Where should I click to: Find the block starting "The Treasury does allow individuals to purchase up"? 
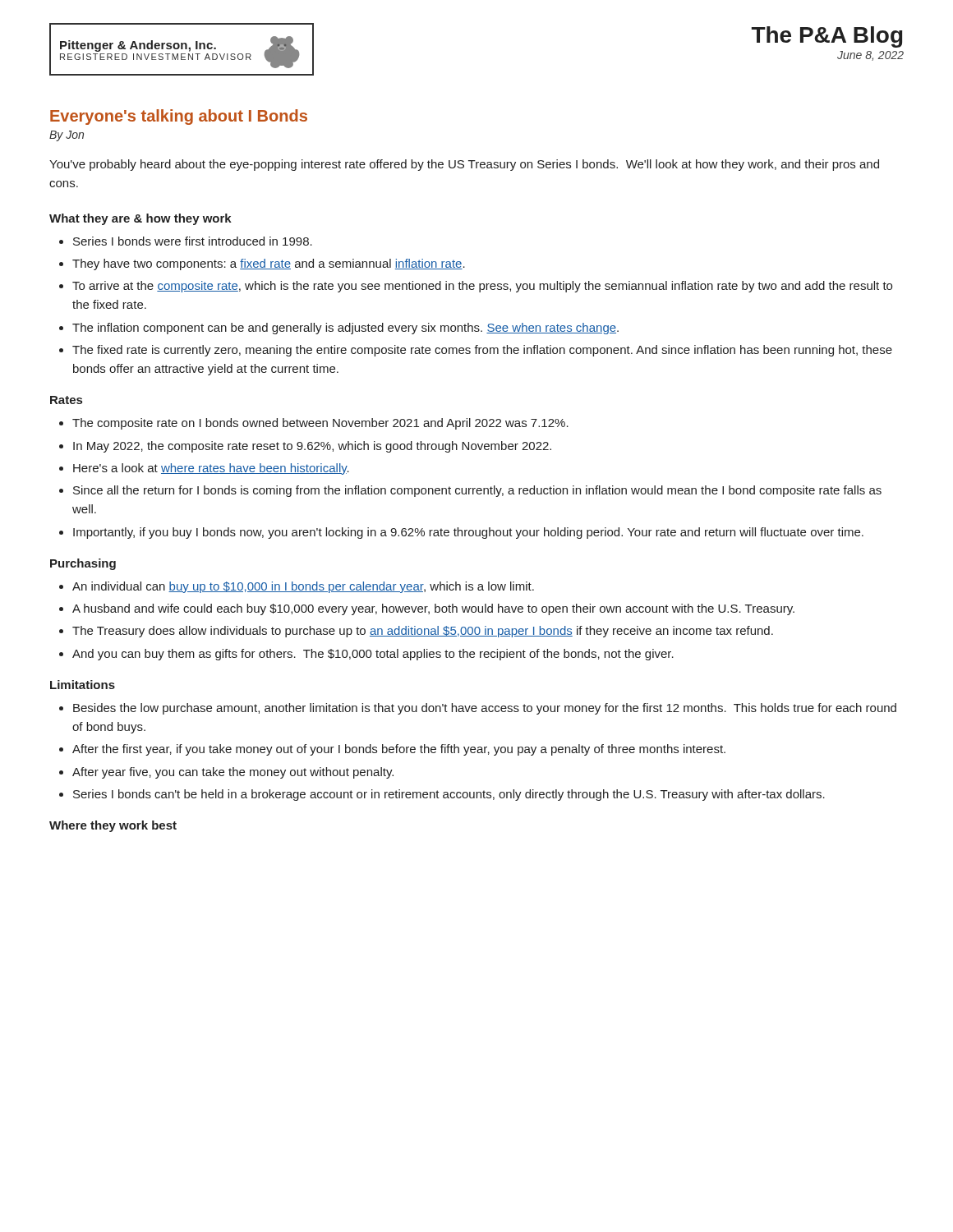click(x=423, y=631)
